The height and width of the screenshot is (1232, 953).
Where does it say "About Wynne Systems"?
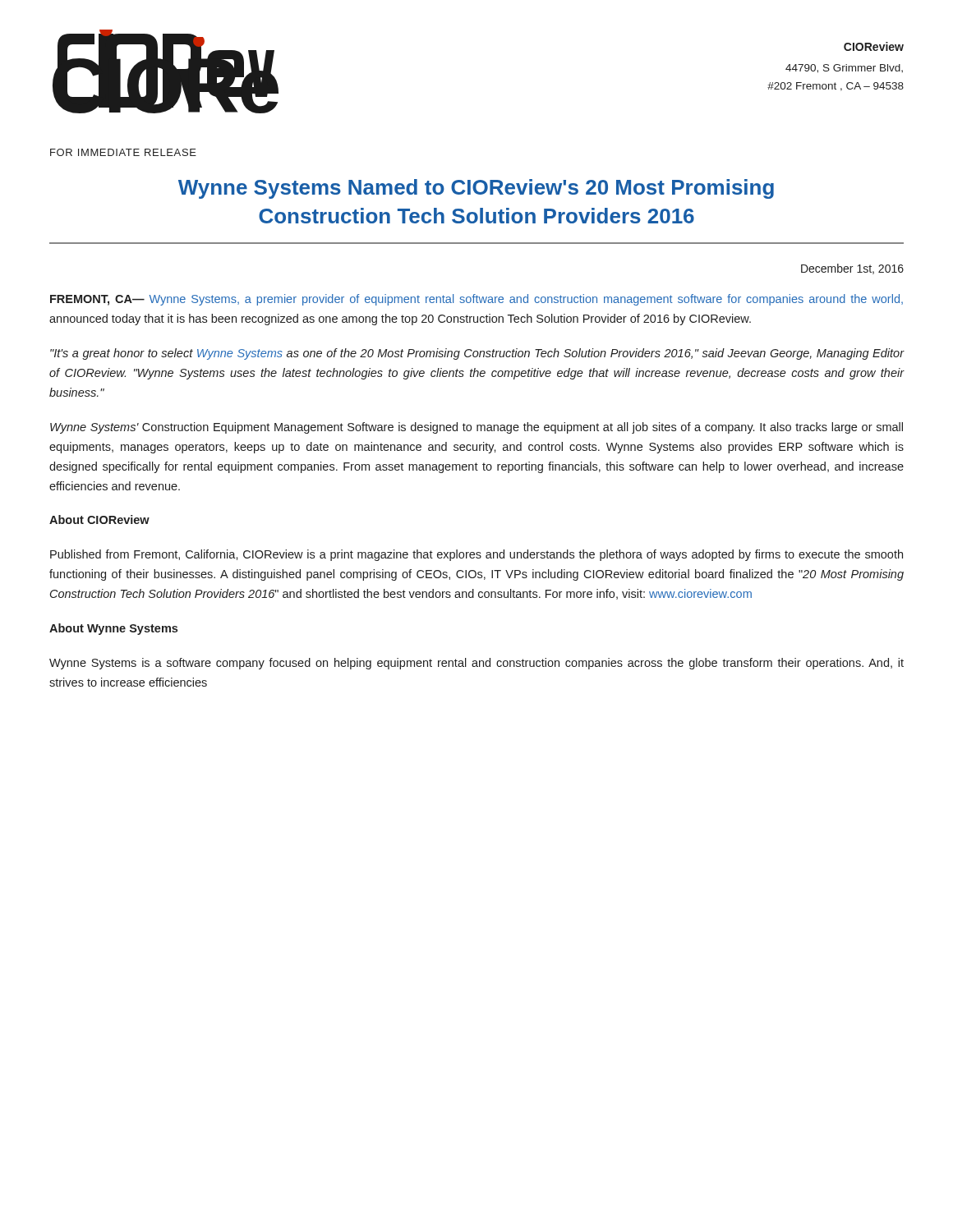coord(113,629)
